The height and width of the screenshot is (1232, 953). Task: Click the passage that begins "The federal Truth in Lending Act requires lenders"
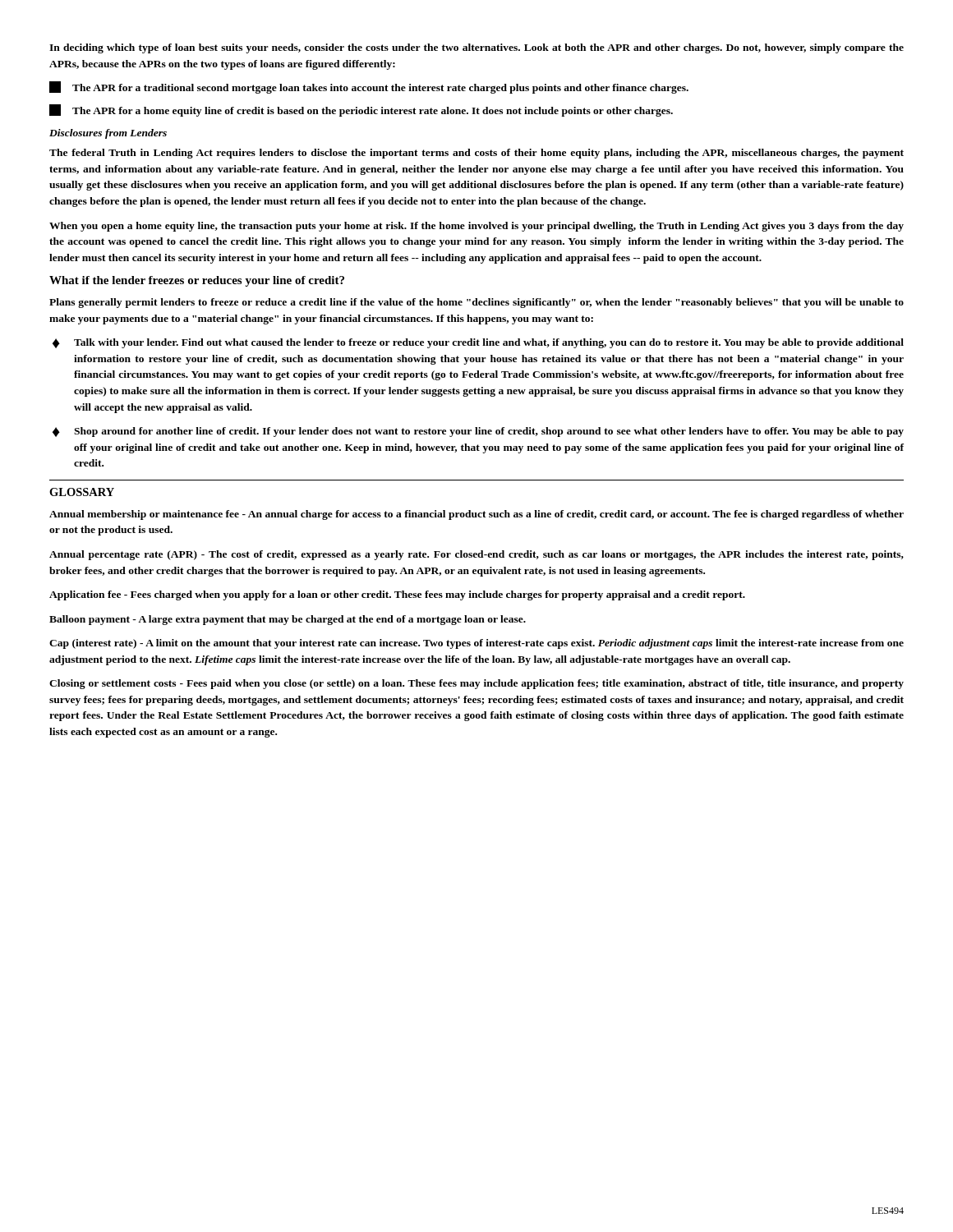click(x=476, y=177)
